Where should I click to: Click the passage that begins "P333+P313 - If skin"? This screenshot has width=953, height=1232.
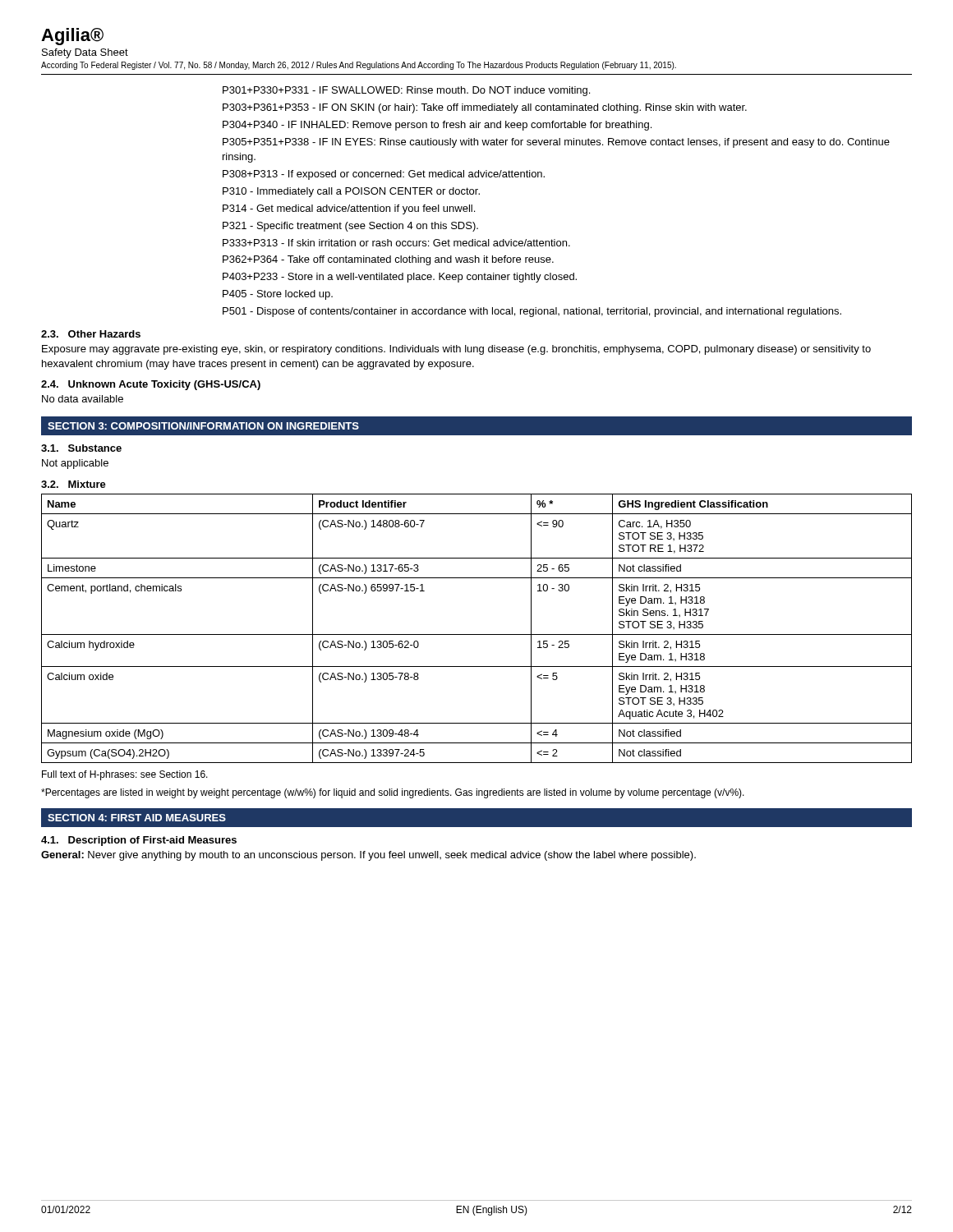coord(396,242)
